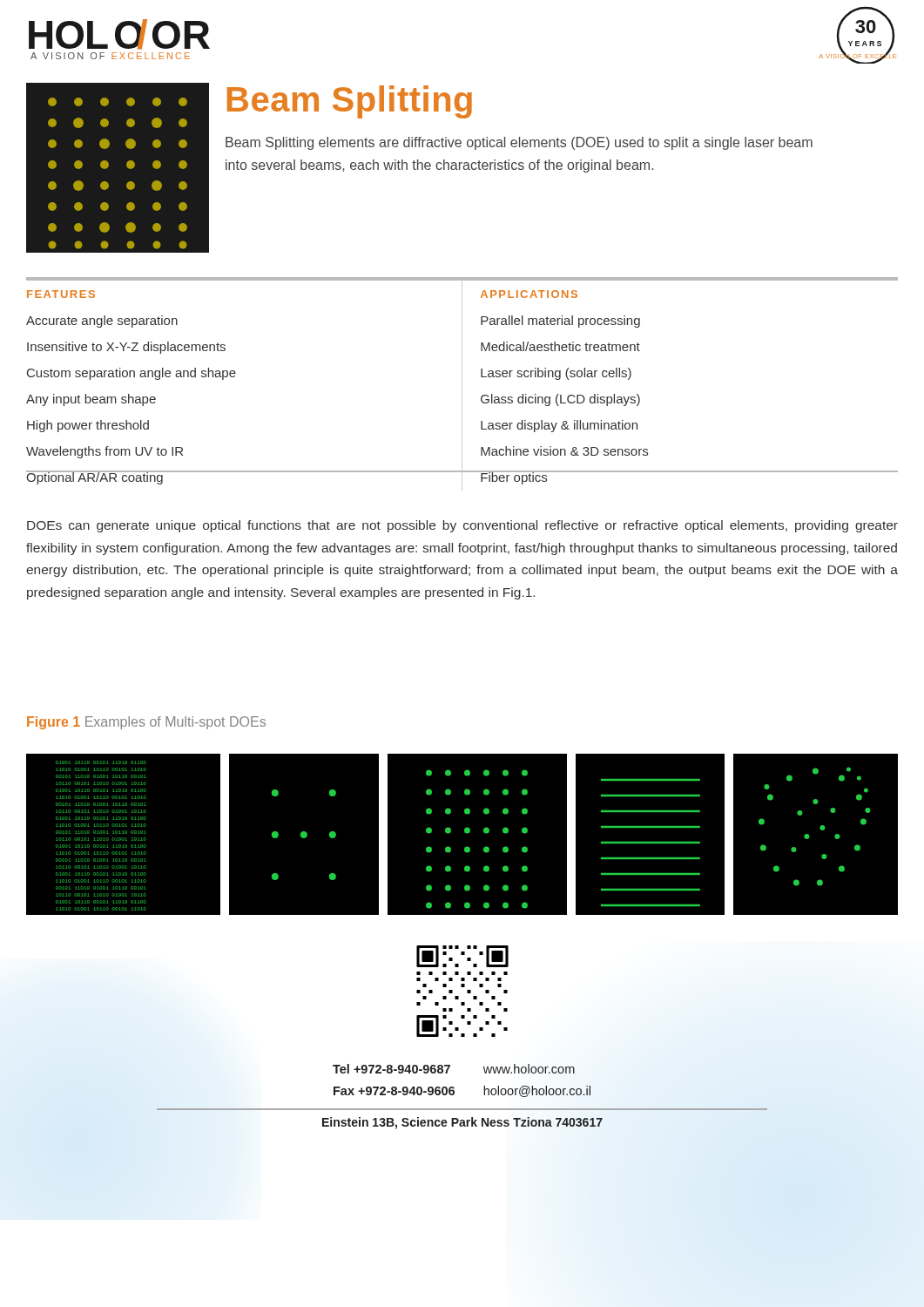Select the block starting "Beam Splitting elements are diffractive optical"

pyautogui.click(x=519, y=154)
